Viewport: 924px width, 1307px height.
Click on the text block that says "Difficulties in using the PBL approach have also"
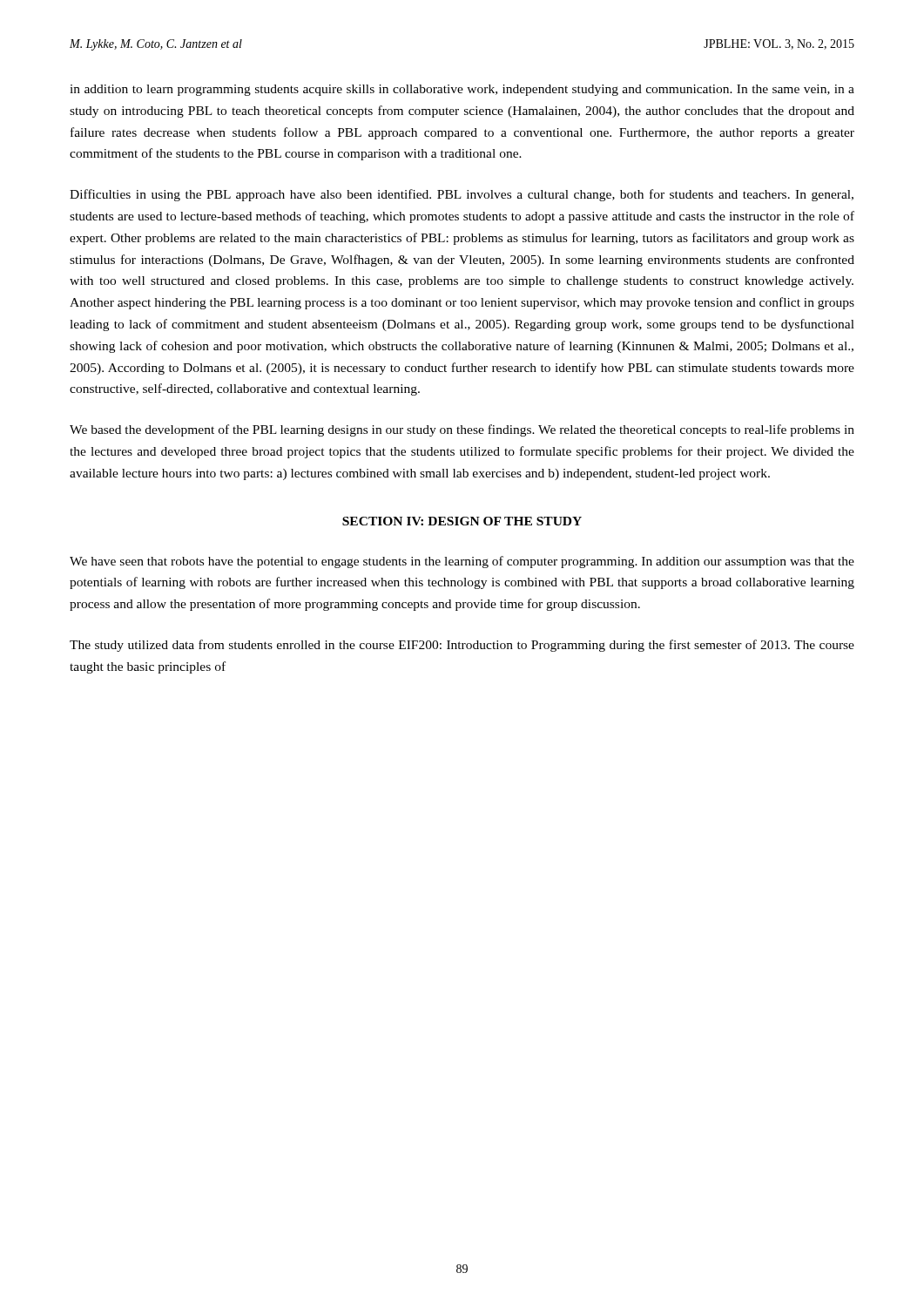pos(462,291)
